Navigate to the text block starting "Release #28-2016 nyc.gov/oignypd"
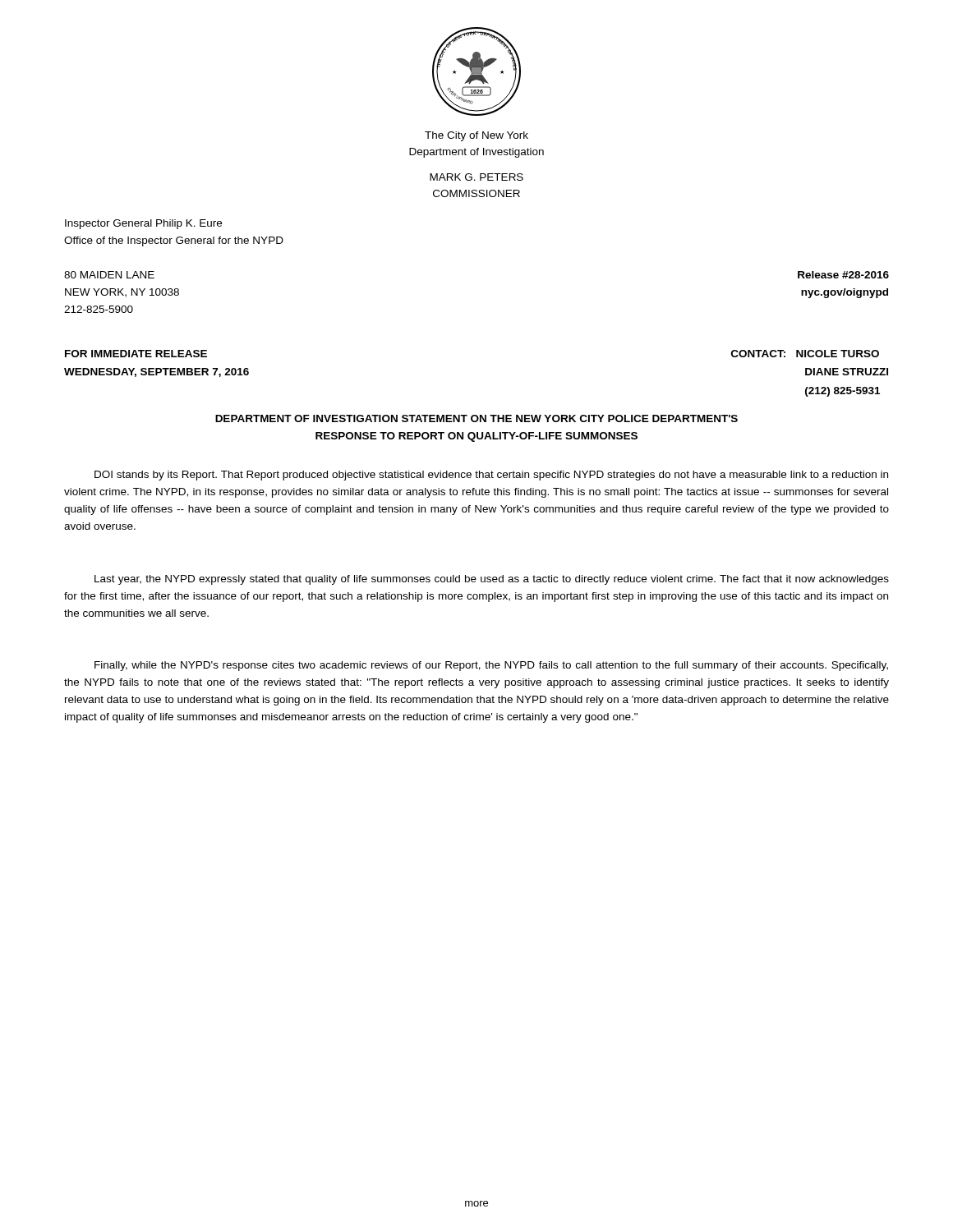Screen dimensions: 1232x953 coord(843,283)
